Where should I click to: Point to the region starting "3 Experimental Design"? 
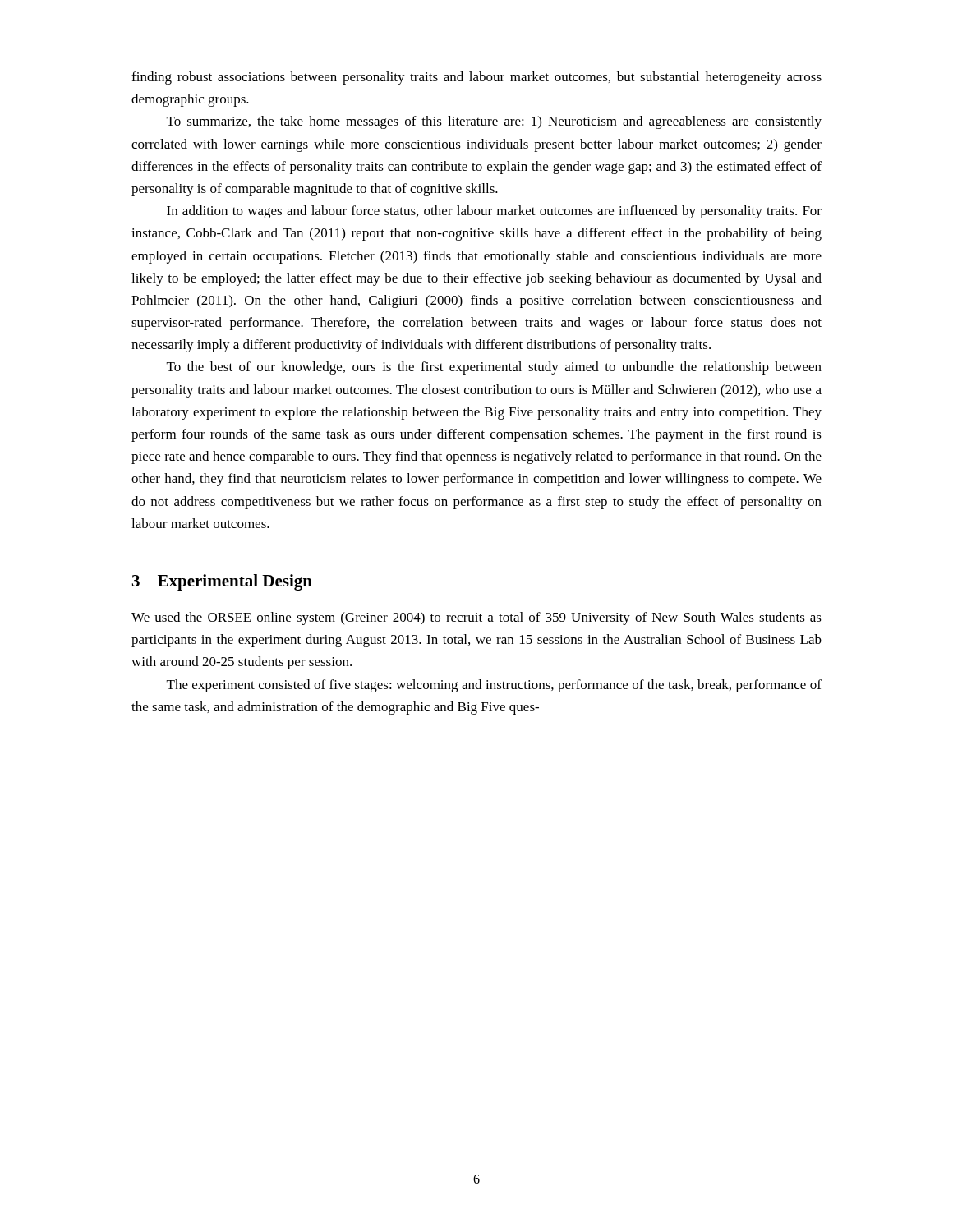222,581
